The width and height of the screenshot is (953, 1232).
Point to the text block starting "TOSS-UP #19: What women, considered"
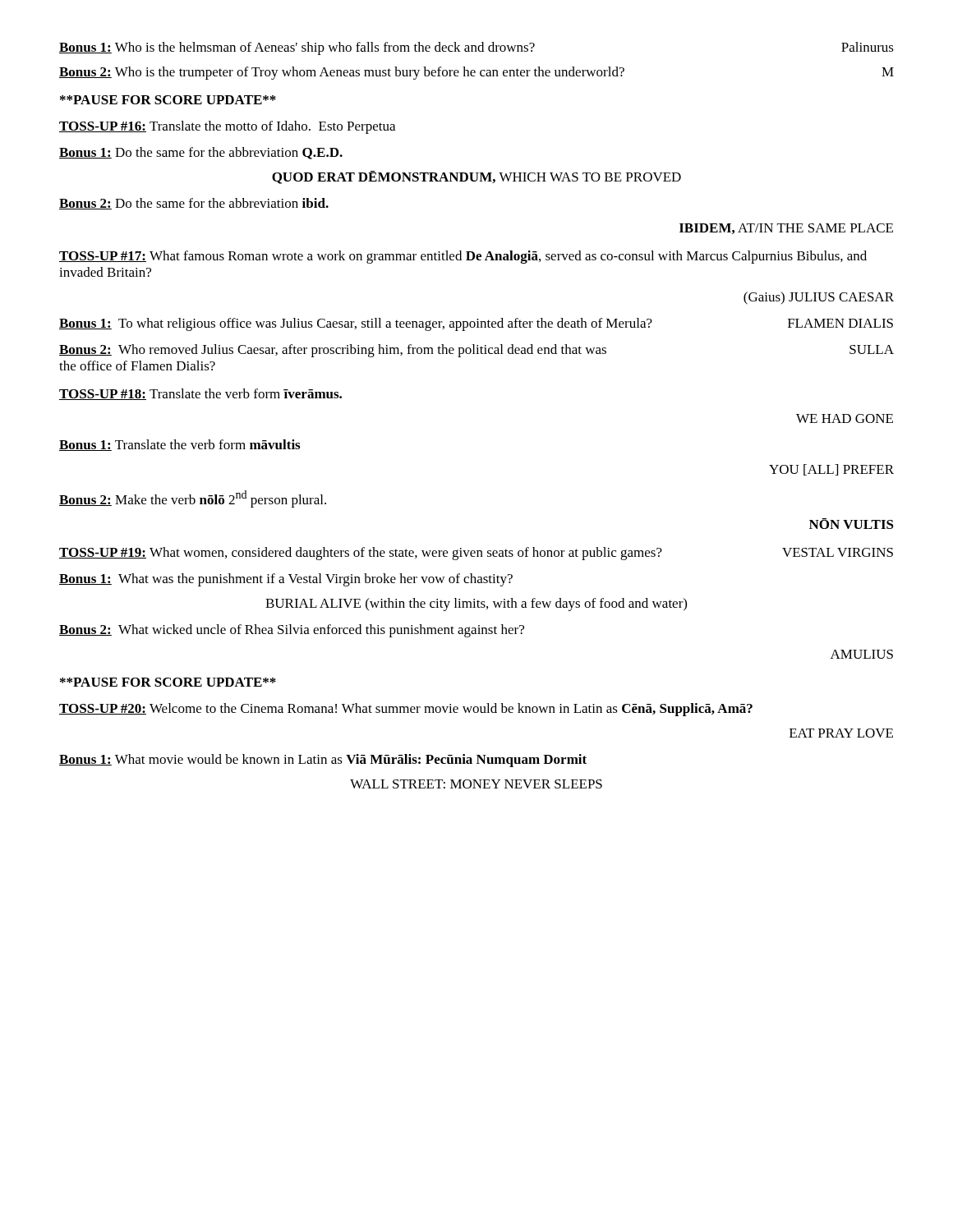click(476, 552)
